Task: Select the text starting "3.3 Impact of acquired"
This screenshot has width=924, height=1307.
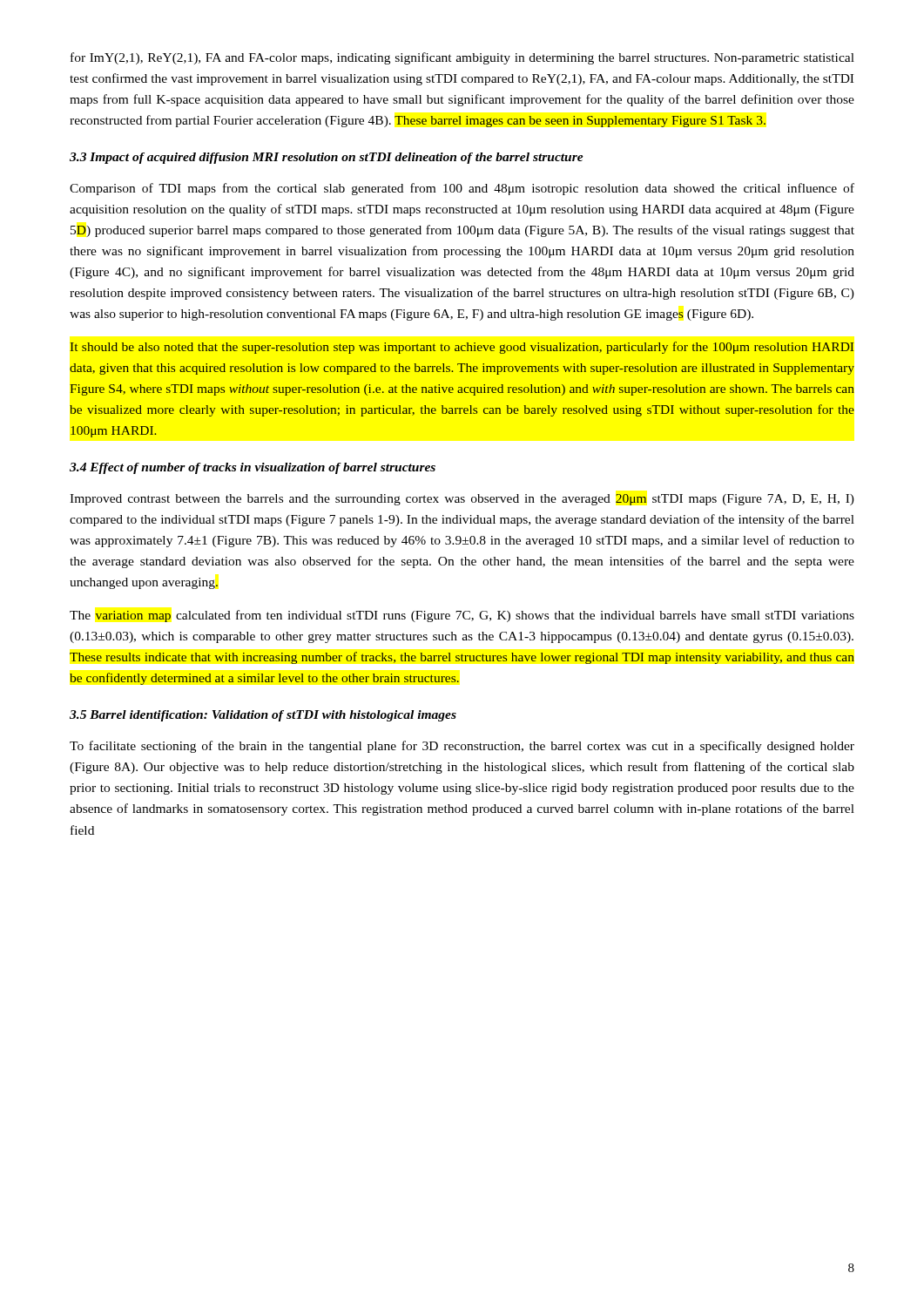Action: point(326,156)
